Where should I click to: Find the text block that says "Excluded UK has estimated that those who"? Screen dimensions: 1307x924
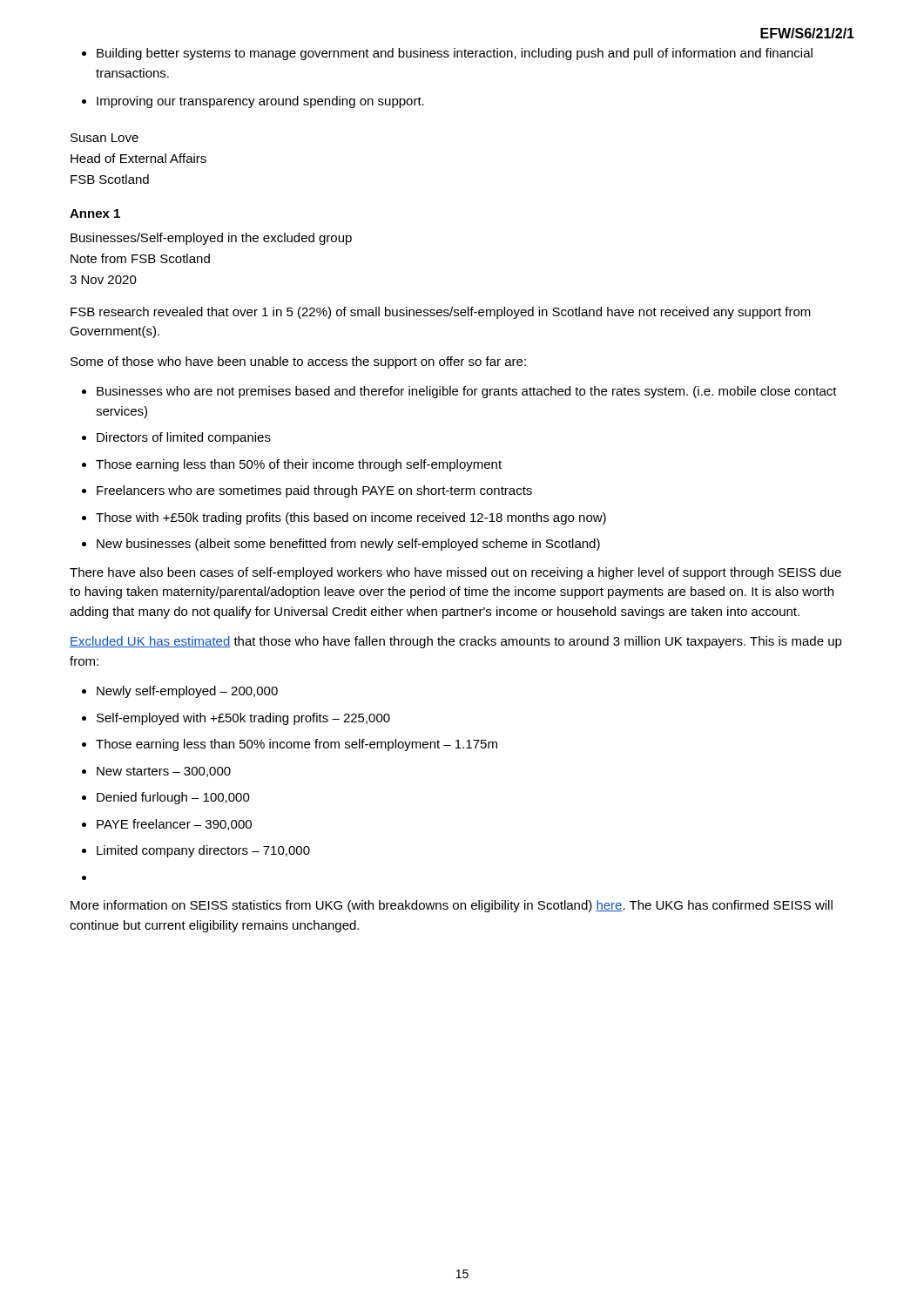click(x=456, y=651)
